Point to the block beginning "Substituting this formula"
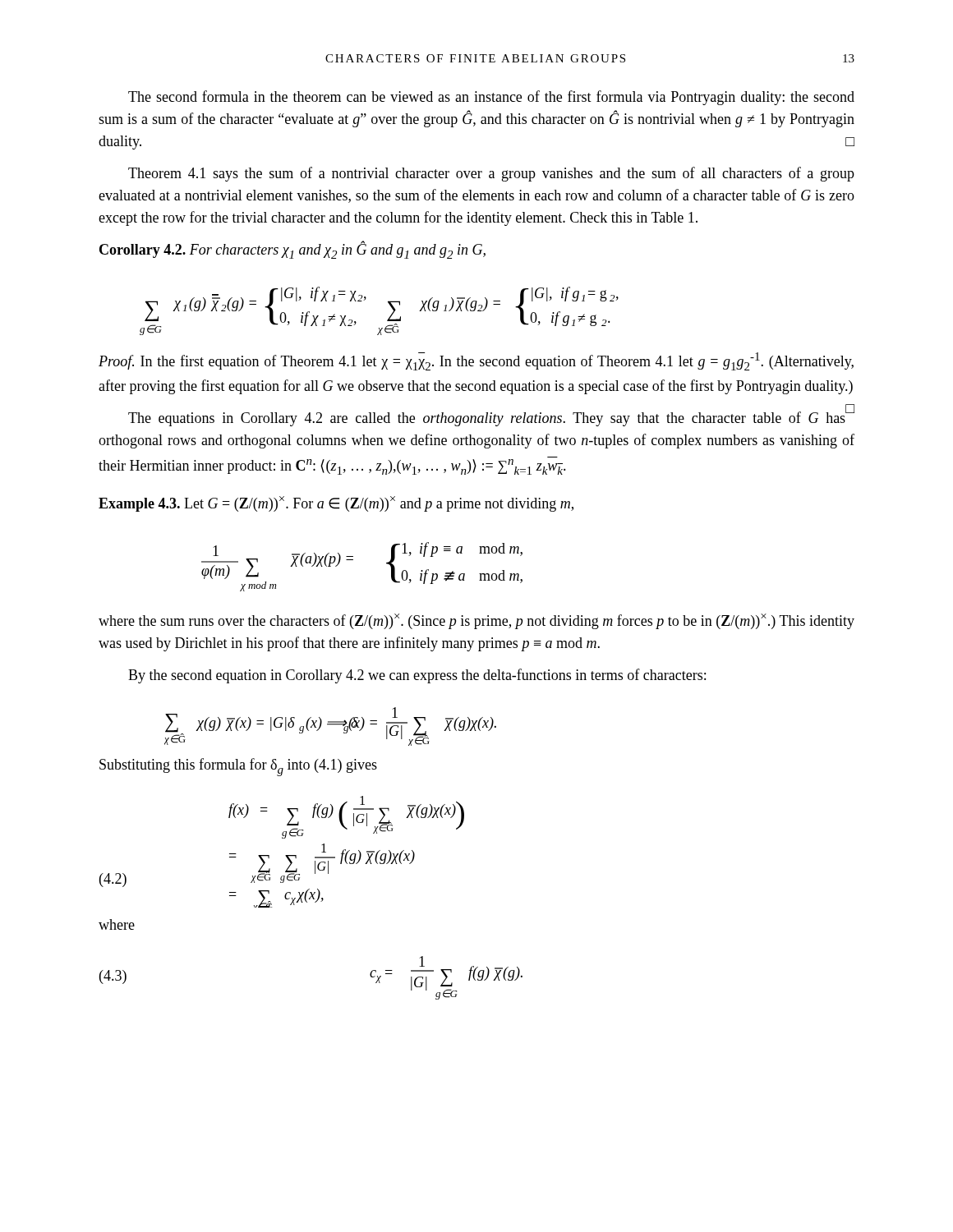953x1232 pixels. pyautogui.click(x=238, y=767)
